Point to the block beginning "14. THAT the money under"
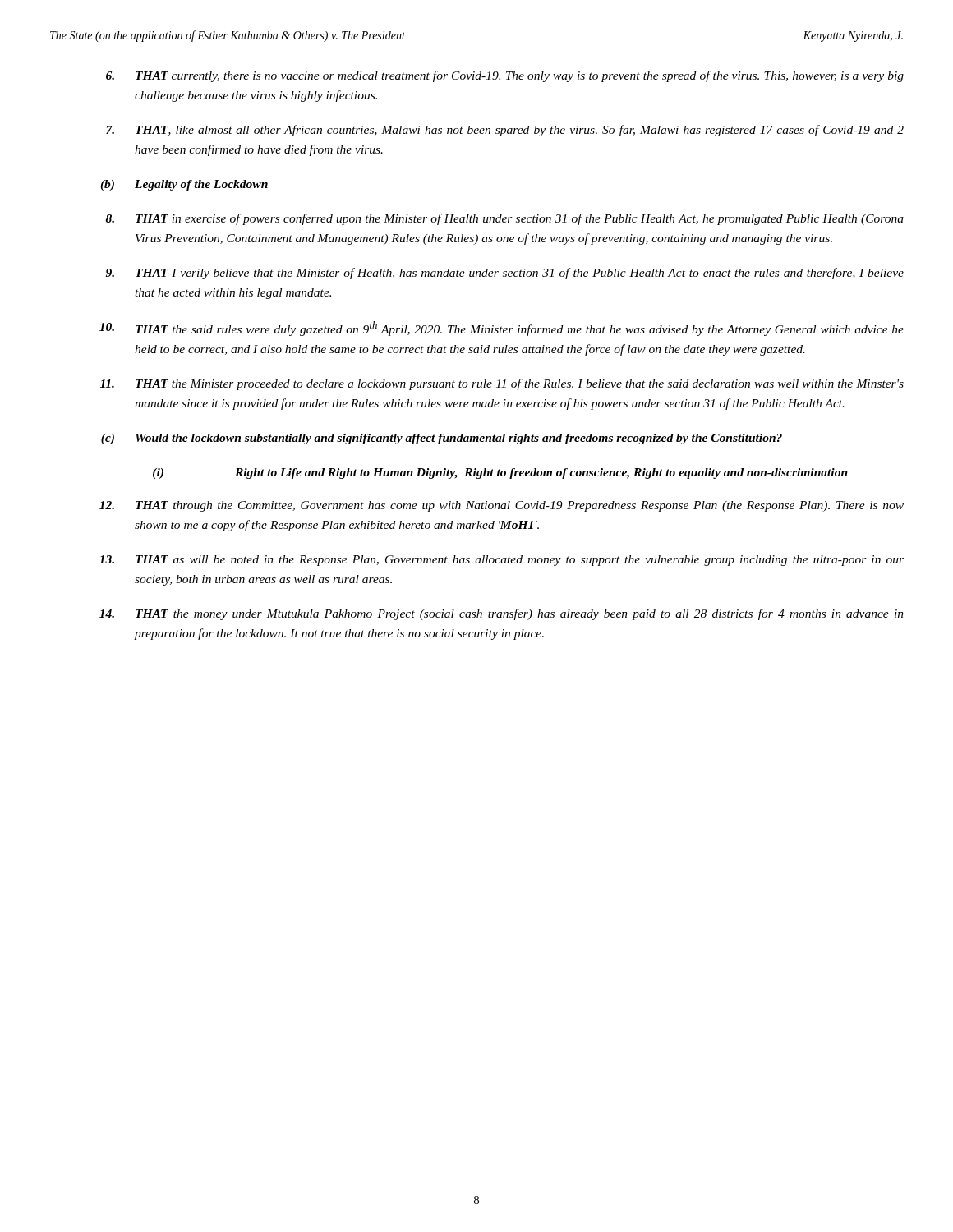The image size is (953, 1232). (x=476, y=624)
